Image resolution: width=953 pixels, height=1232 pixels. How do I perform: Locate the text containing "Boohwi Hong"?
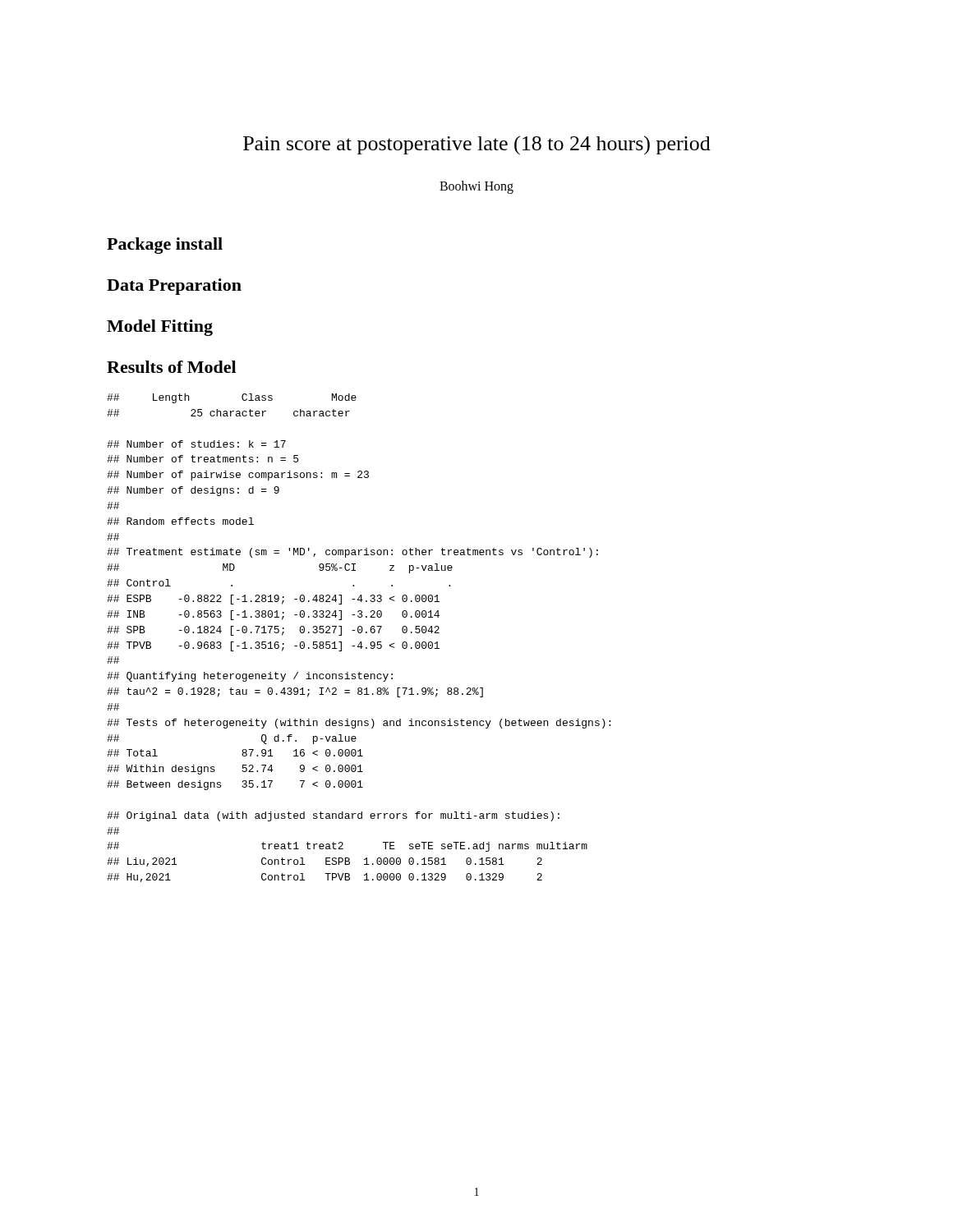click(476, 186)
